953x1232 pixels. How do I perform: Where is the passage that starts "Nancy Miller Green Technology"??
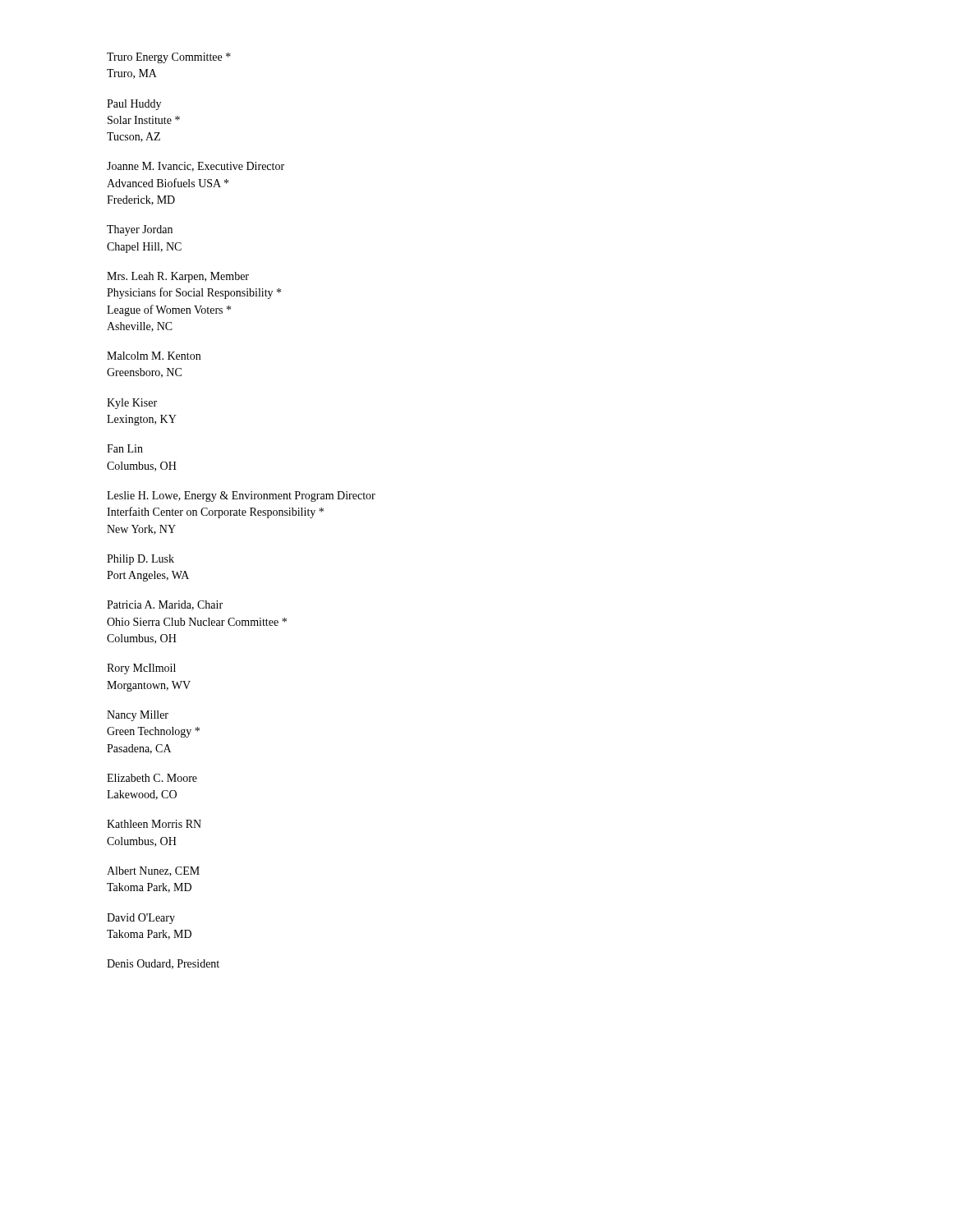click(154, 732)
